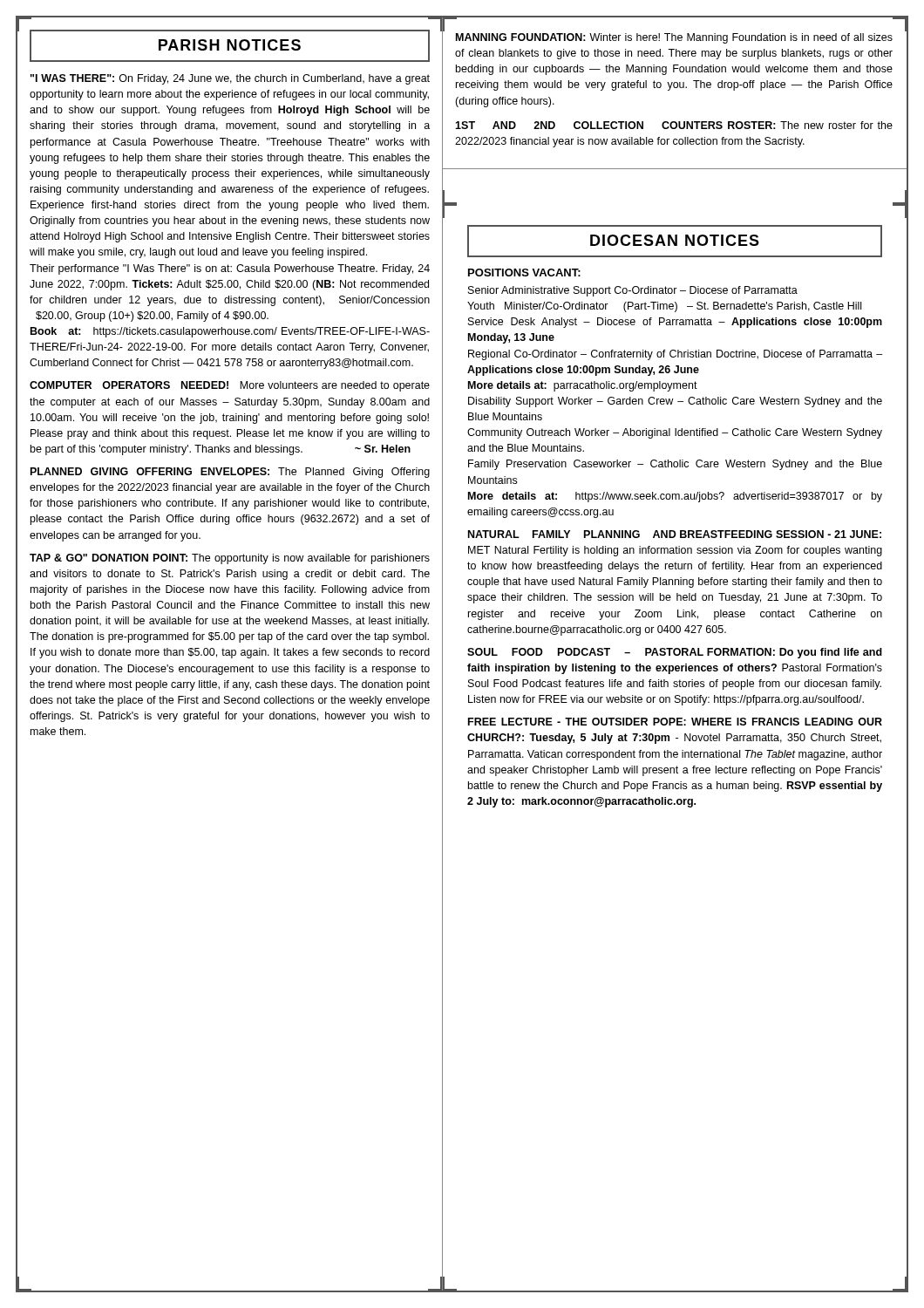Find the block on this page that starts "MANNING FOUNDATION: Winter is here! The"
This screenshot has height=1308, width=924.
(x=674, y=69)
